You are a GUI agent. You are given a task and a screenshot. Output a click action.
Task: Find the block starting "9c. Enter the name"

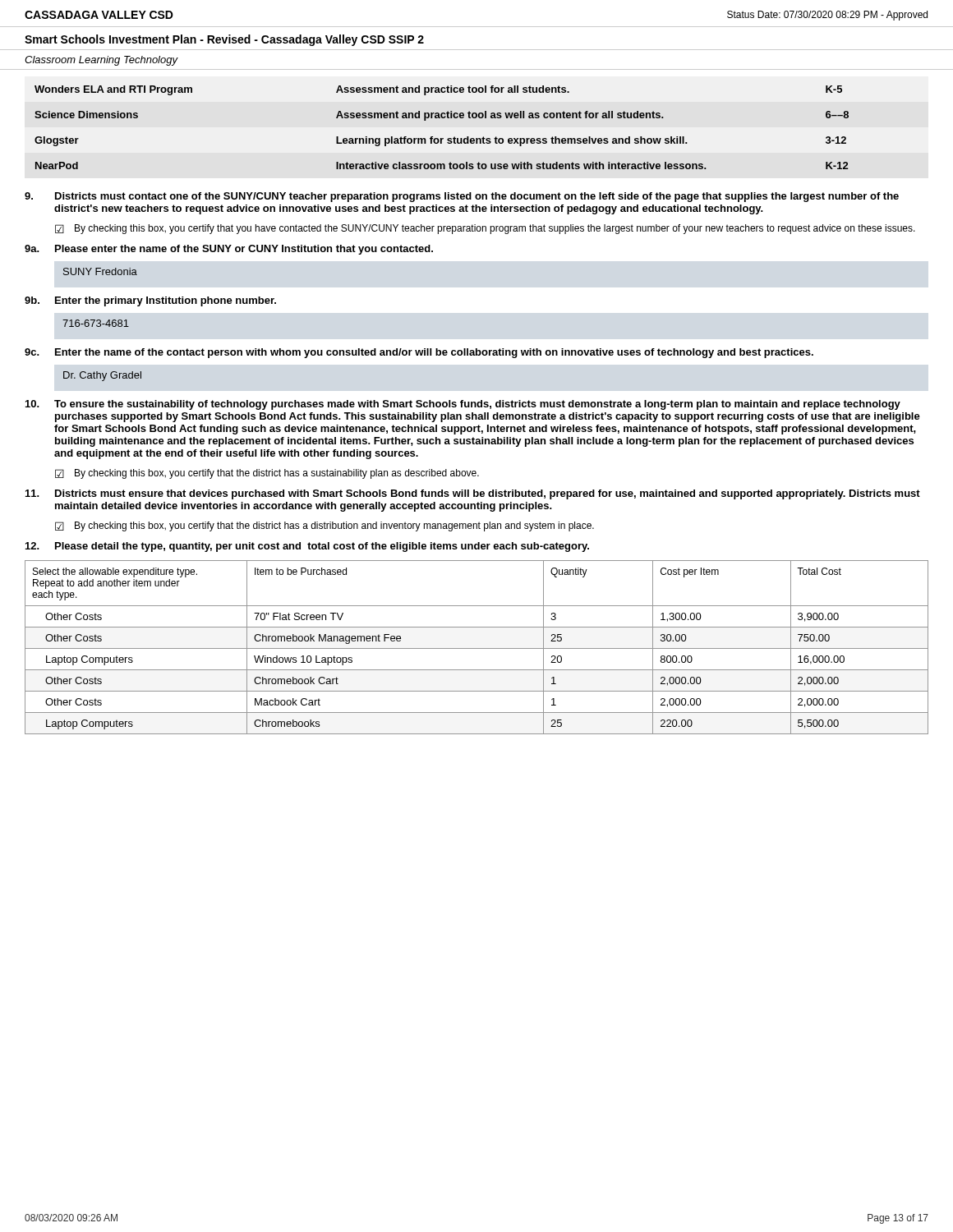point(476,352)
